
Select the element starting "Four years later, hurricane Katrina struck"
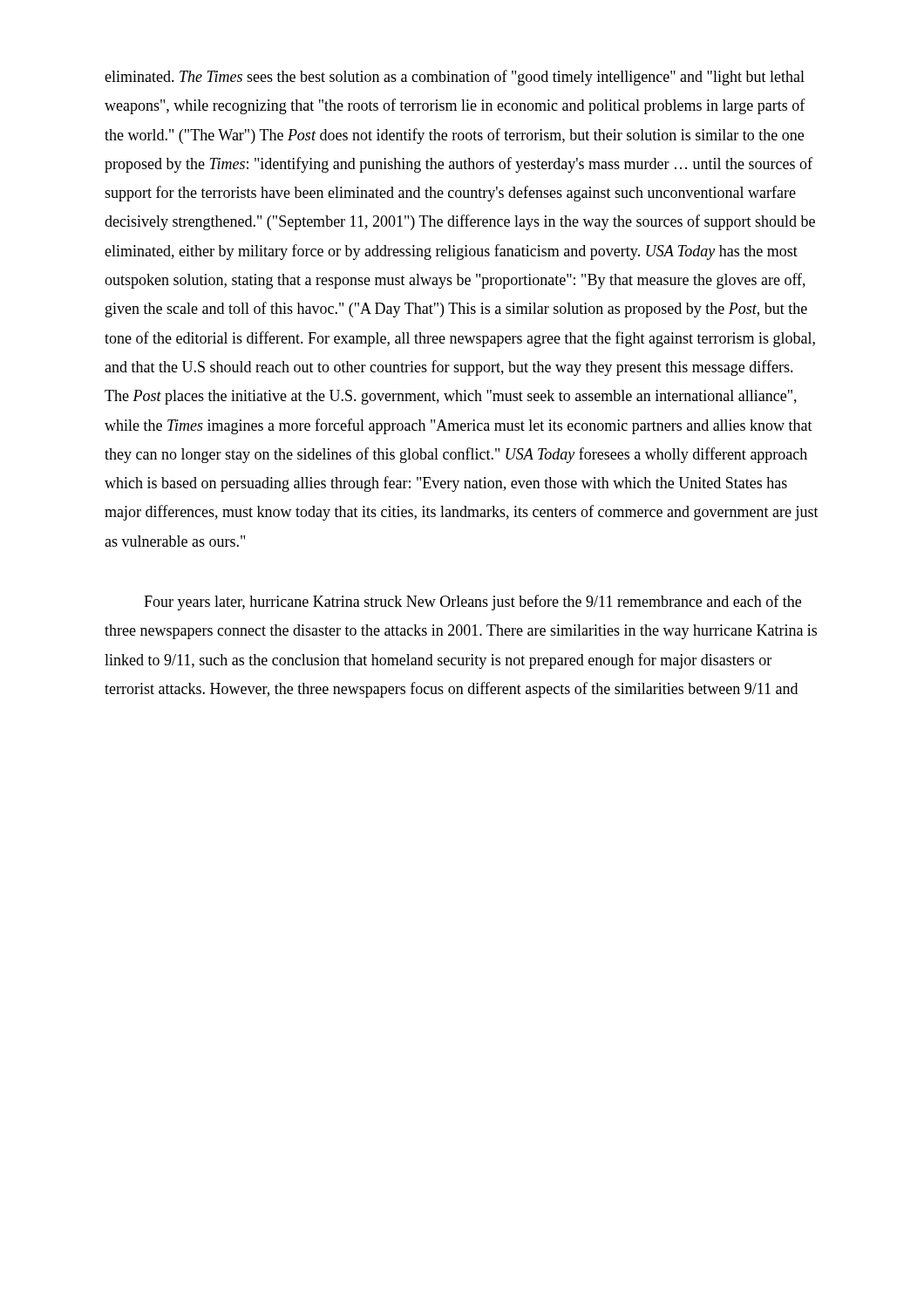(462, 646)
